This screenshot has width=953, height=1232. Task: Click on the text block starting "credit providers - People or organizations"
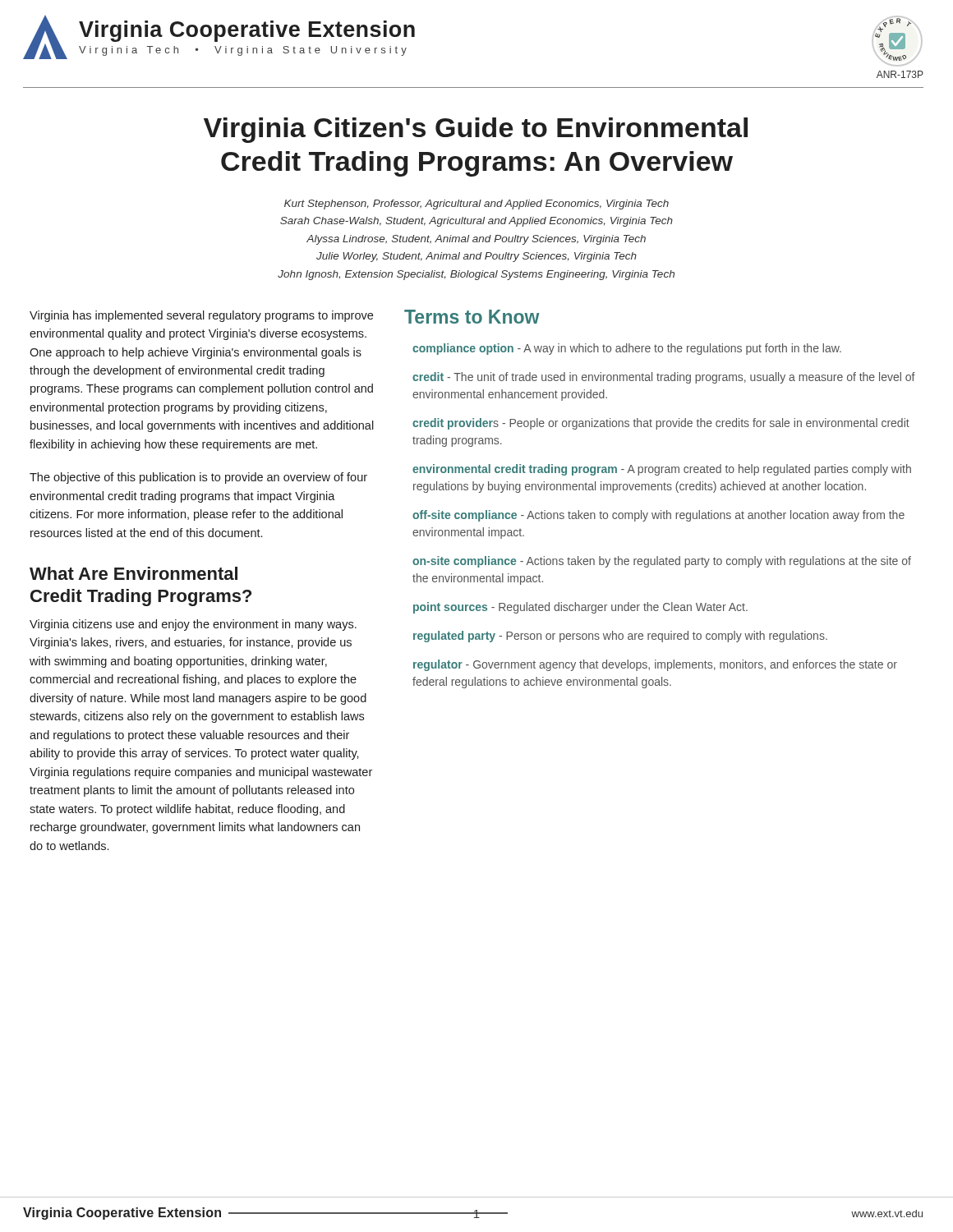(x=661, y=431)
